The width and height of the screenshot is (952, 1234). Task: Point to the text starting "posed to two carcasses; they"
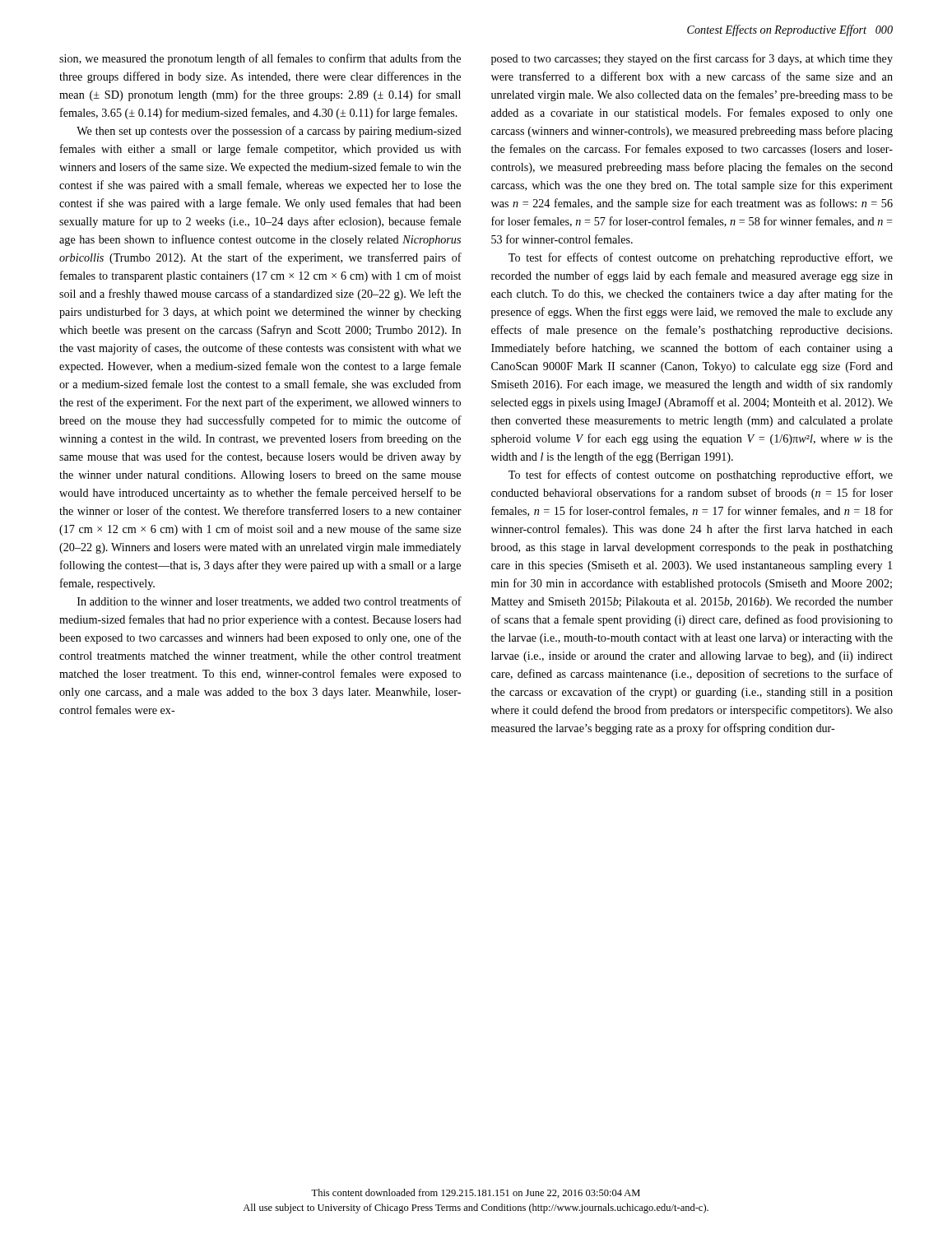(x=692, y=149)
